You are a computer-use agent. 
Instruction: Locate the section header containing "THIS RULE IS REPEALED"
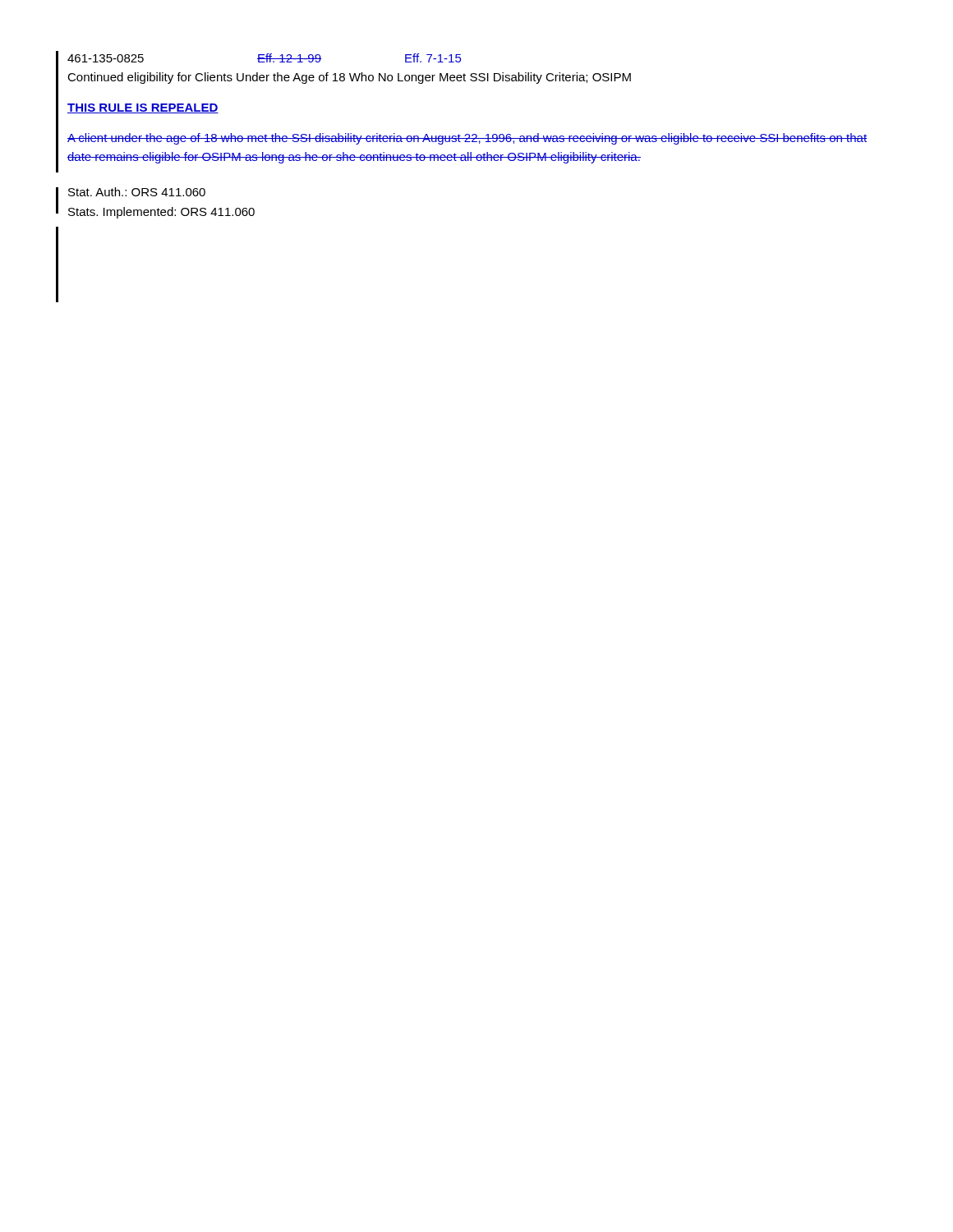tap(143, 108)
